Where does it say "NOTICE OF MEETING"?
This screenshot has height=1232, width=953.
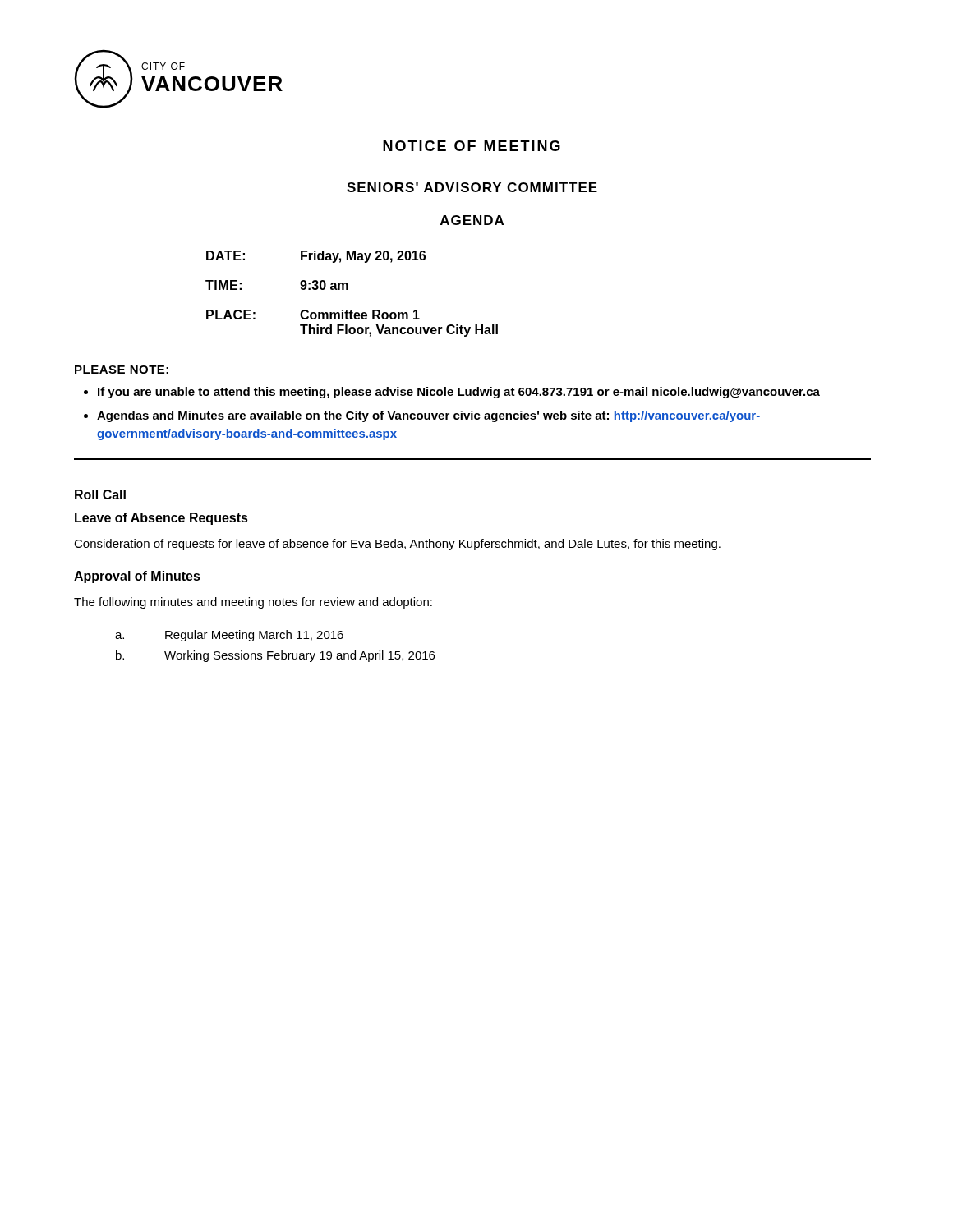coord(472,146)
